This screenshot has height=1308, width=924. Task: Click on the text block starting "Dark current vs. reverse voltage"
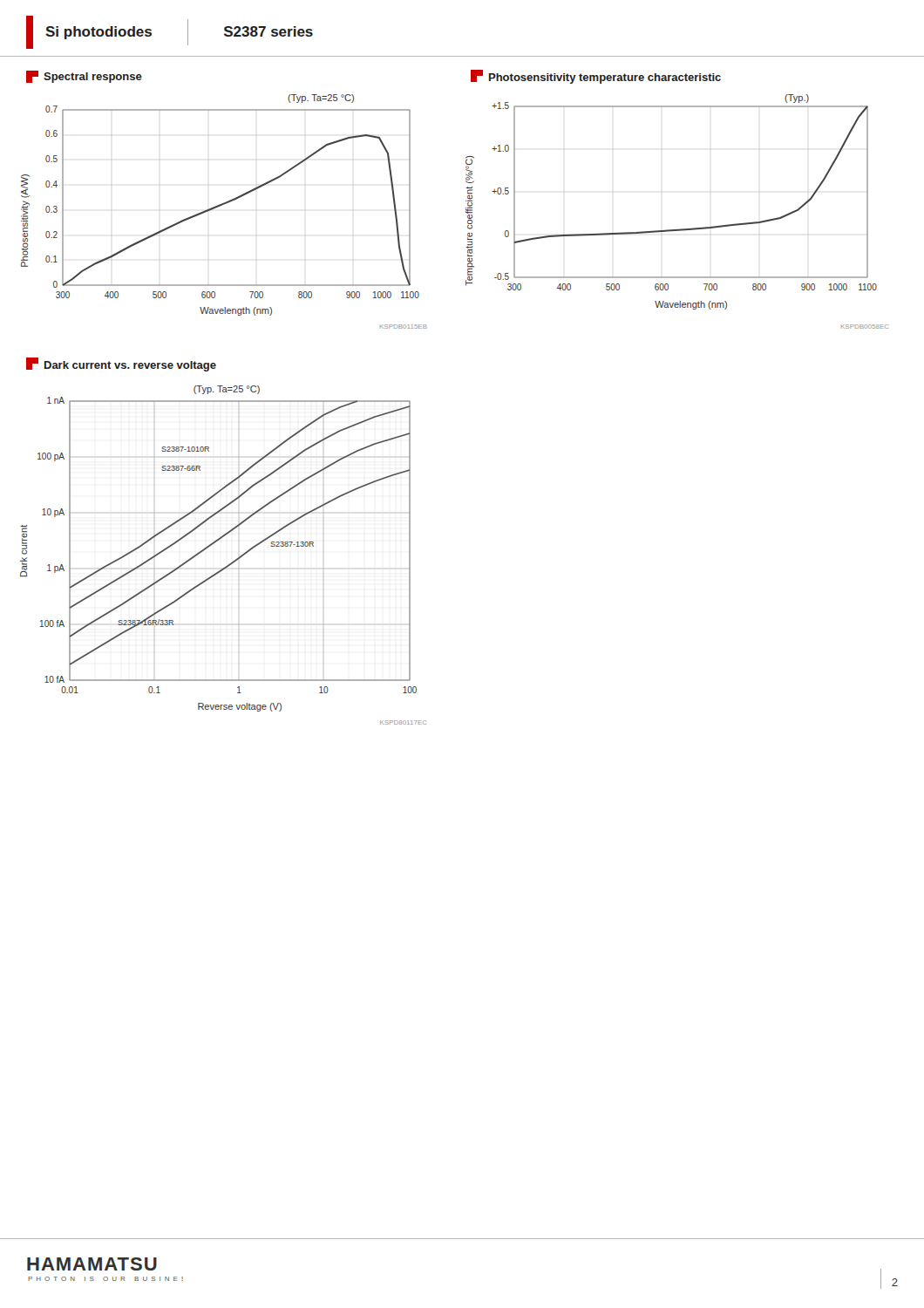point(121,365)
